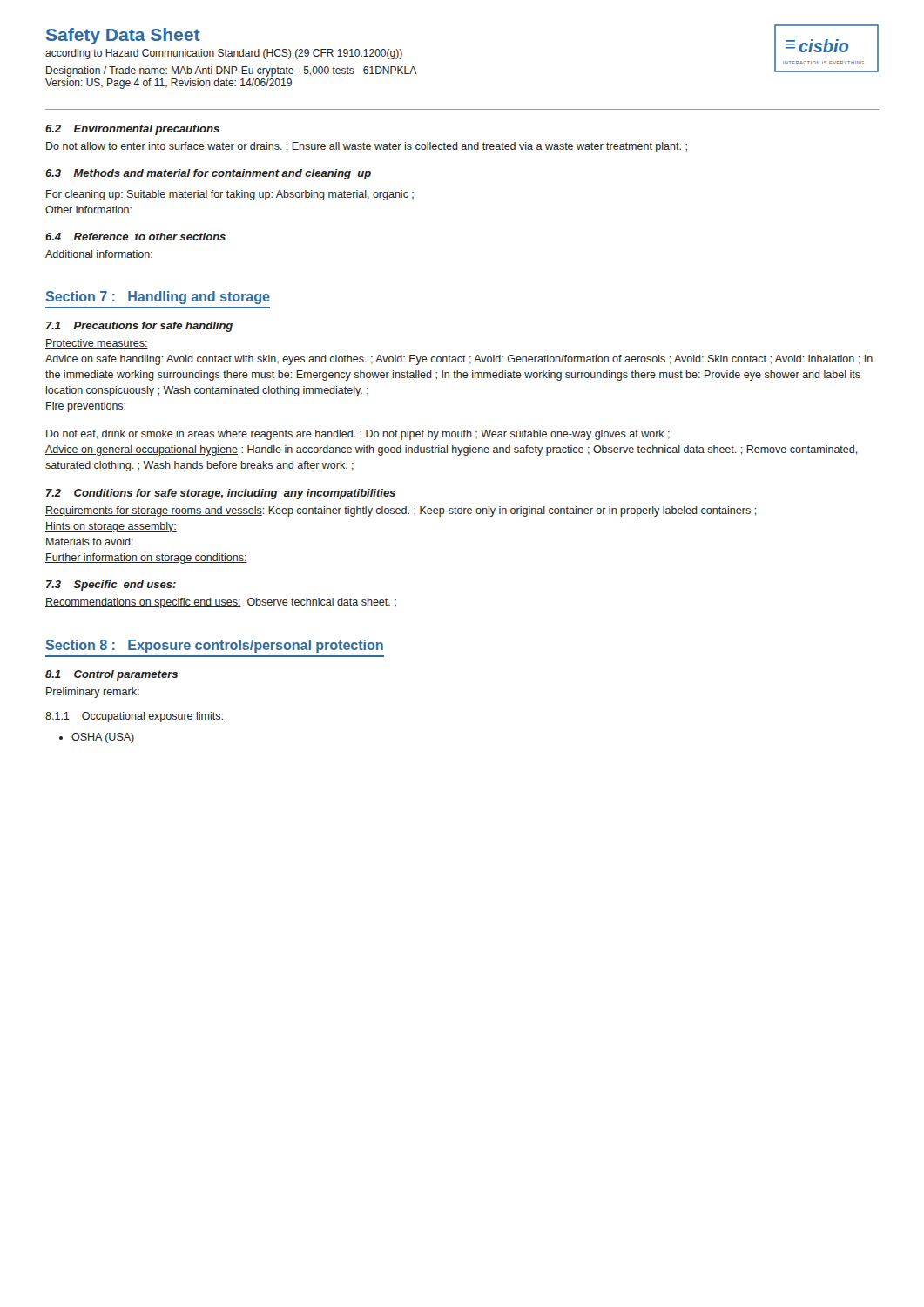Navigate to the block starting "6.2 Environmental precautions"
The image size is (924, 1307).
tap(132, 128)
